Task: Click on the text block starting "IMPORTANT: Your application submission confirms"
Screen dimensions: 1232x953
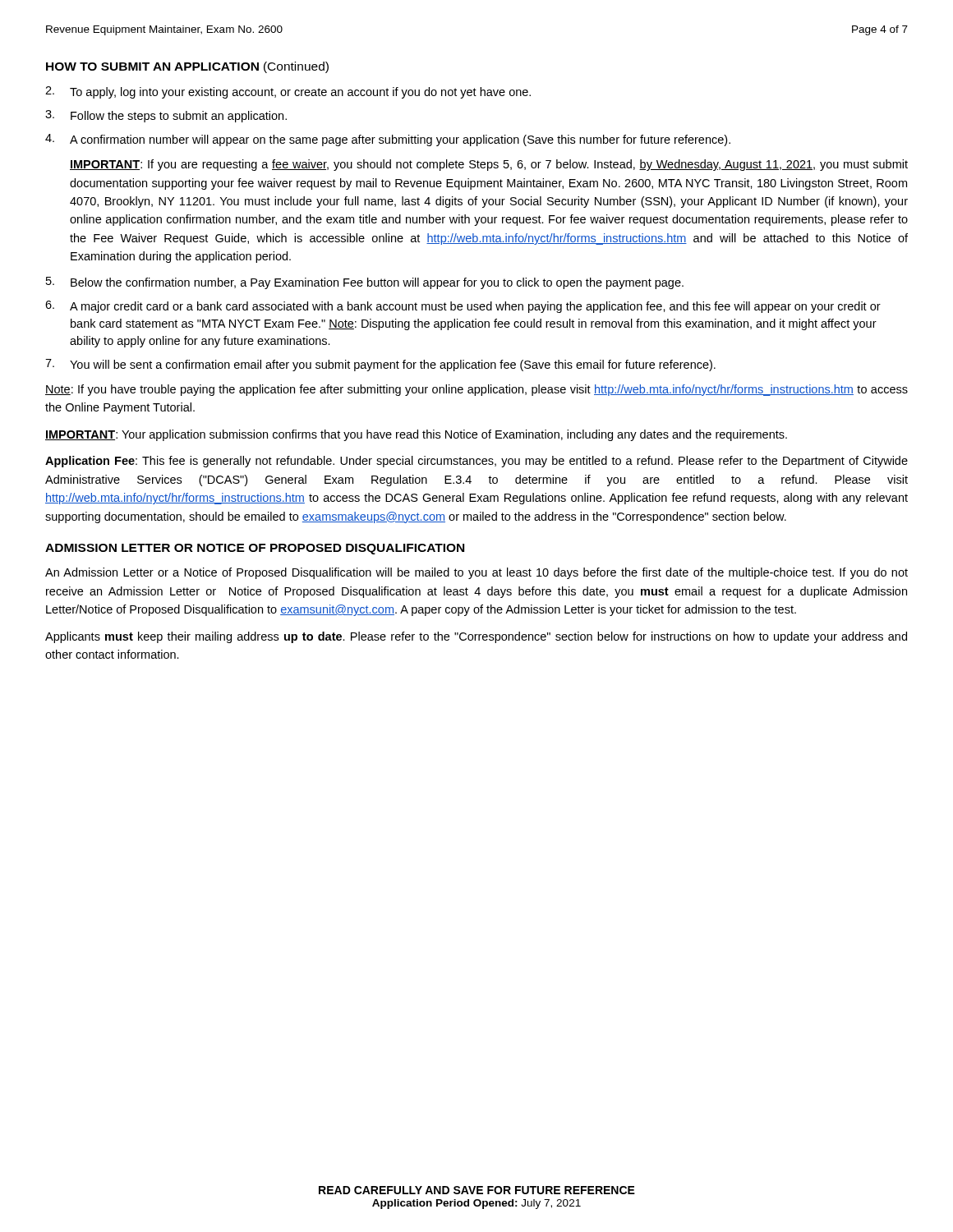Action: tap(417, 434)
